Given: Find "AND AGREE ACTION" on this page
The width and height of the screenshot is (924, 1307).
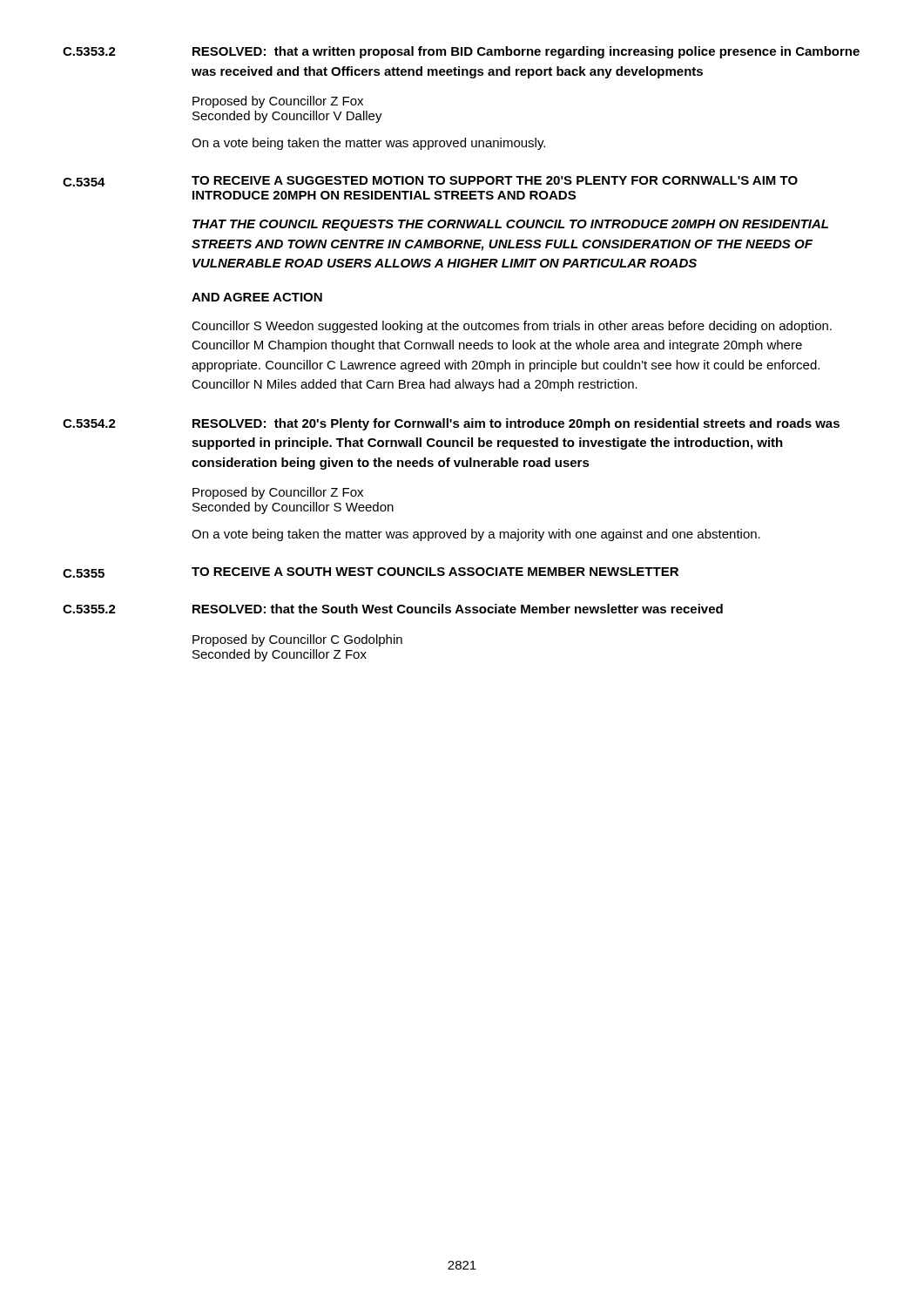Looking at the screenshot, I should pos(257,296).
